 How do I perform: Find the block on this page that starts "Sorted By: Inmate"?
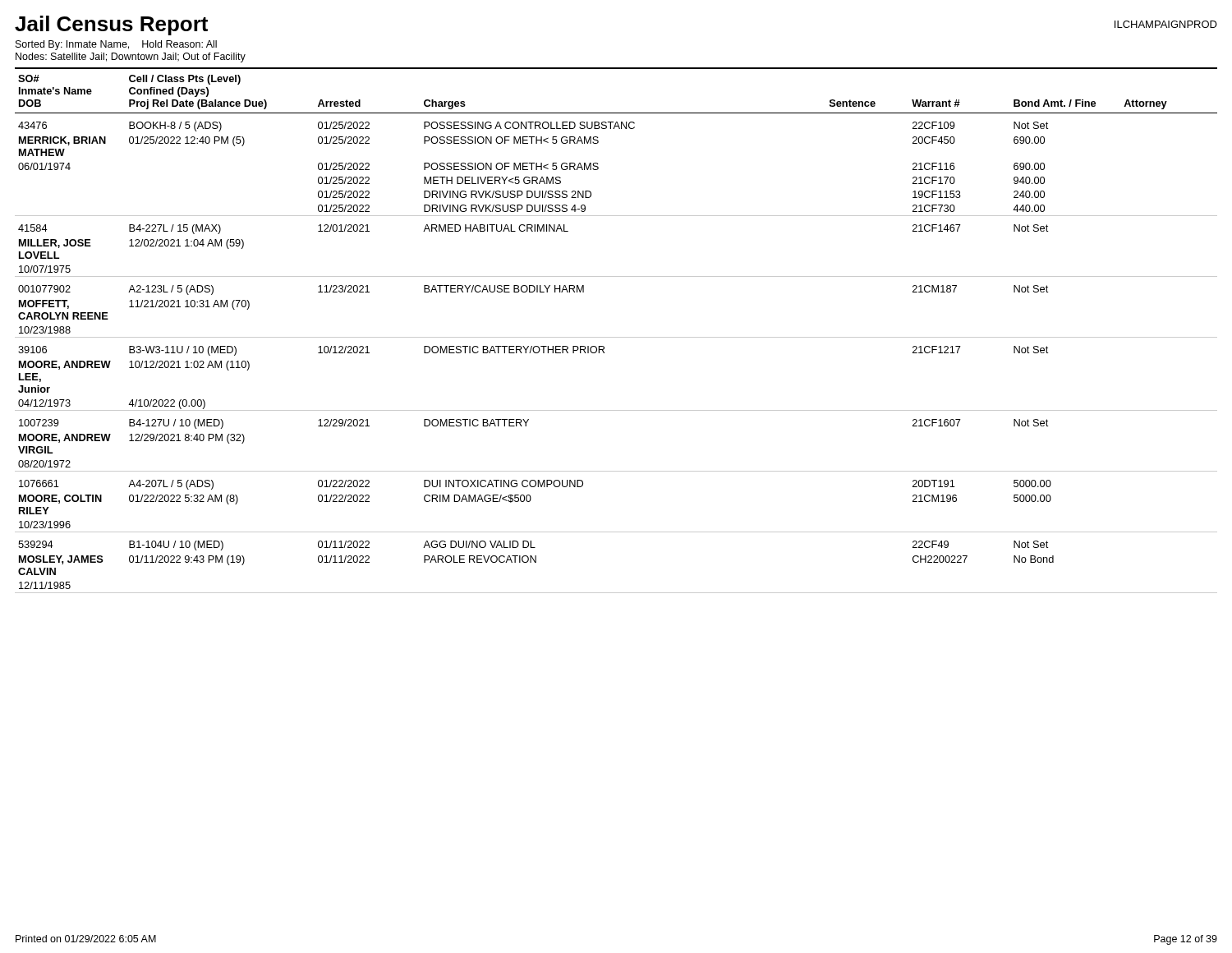pyautogui.click(x=116, y=44)
